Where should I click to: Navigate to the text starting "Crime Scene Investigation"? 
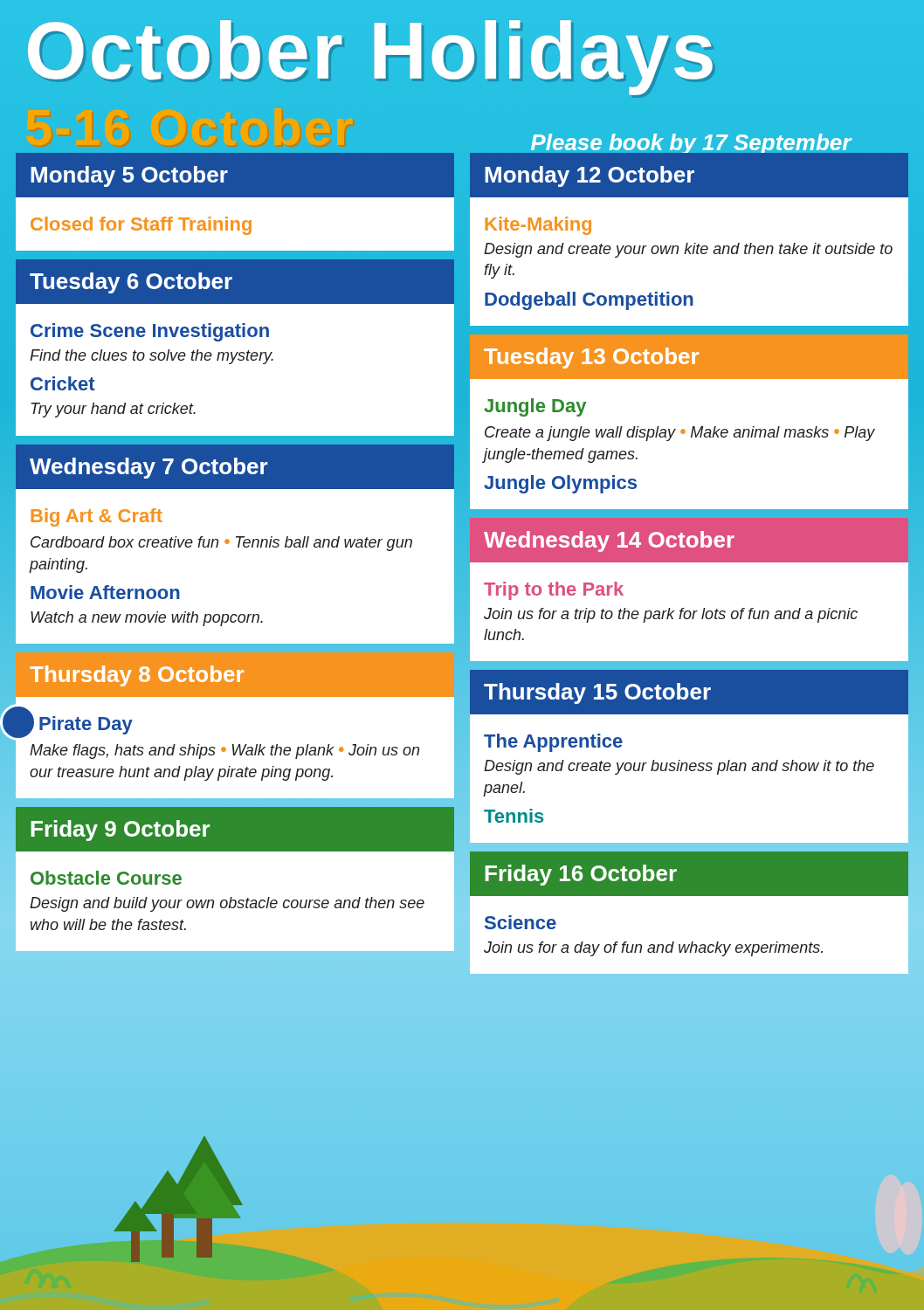[x=235, y=370]
